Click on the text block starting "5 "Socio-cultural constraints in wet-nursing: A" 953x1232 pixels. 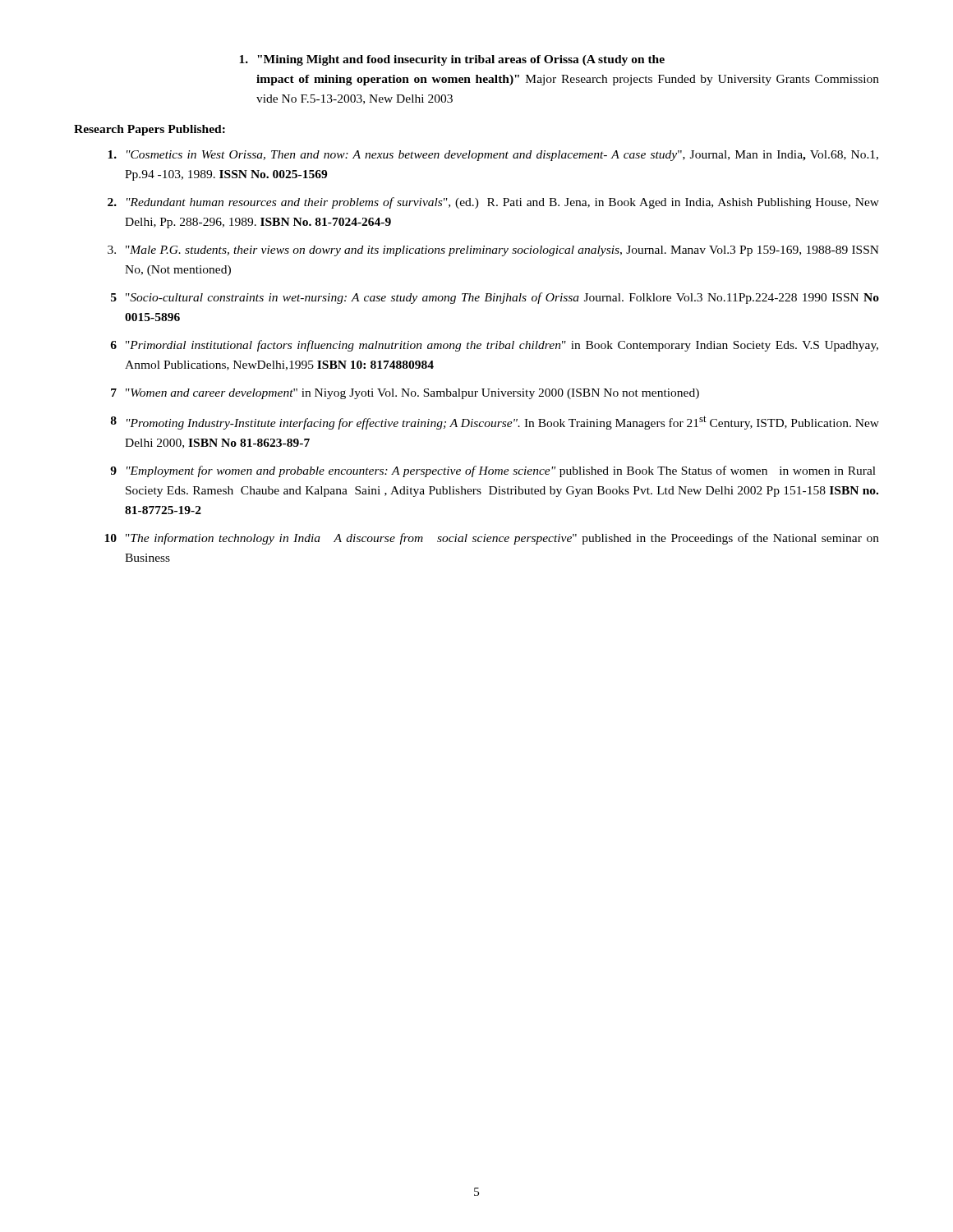point(476,307)
